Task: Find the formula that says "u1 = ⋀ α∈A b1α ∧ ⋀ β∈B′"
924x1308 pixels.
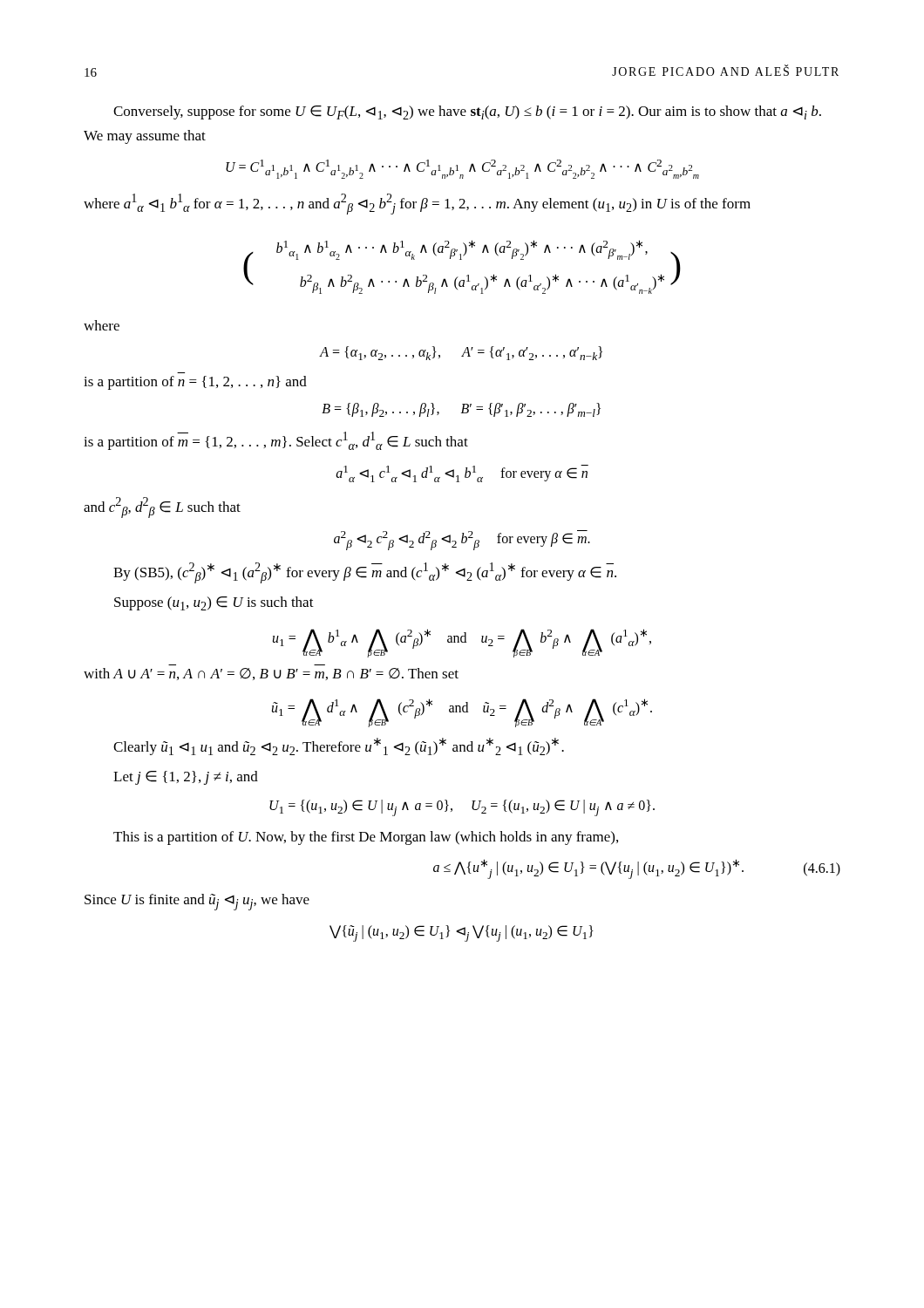Action: 462,640
